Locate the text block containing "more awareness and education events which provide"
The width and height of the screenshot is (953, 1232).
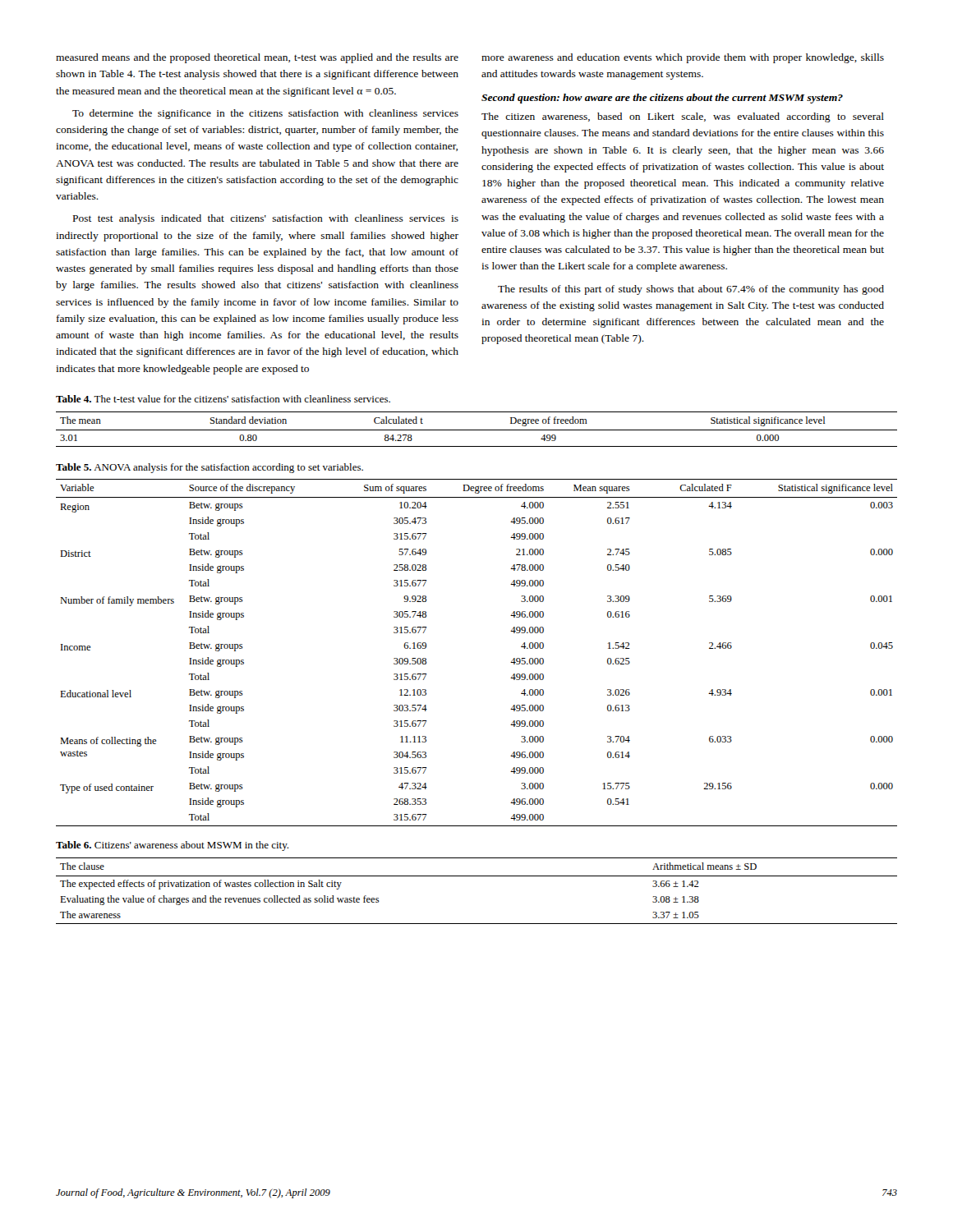tap(683, 66)
